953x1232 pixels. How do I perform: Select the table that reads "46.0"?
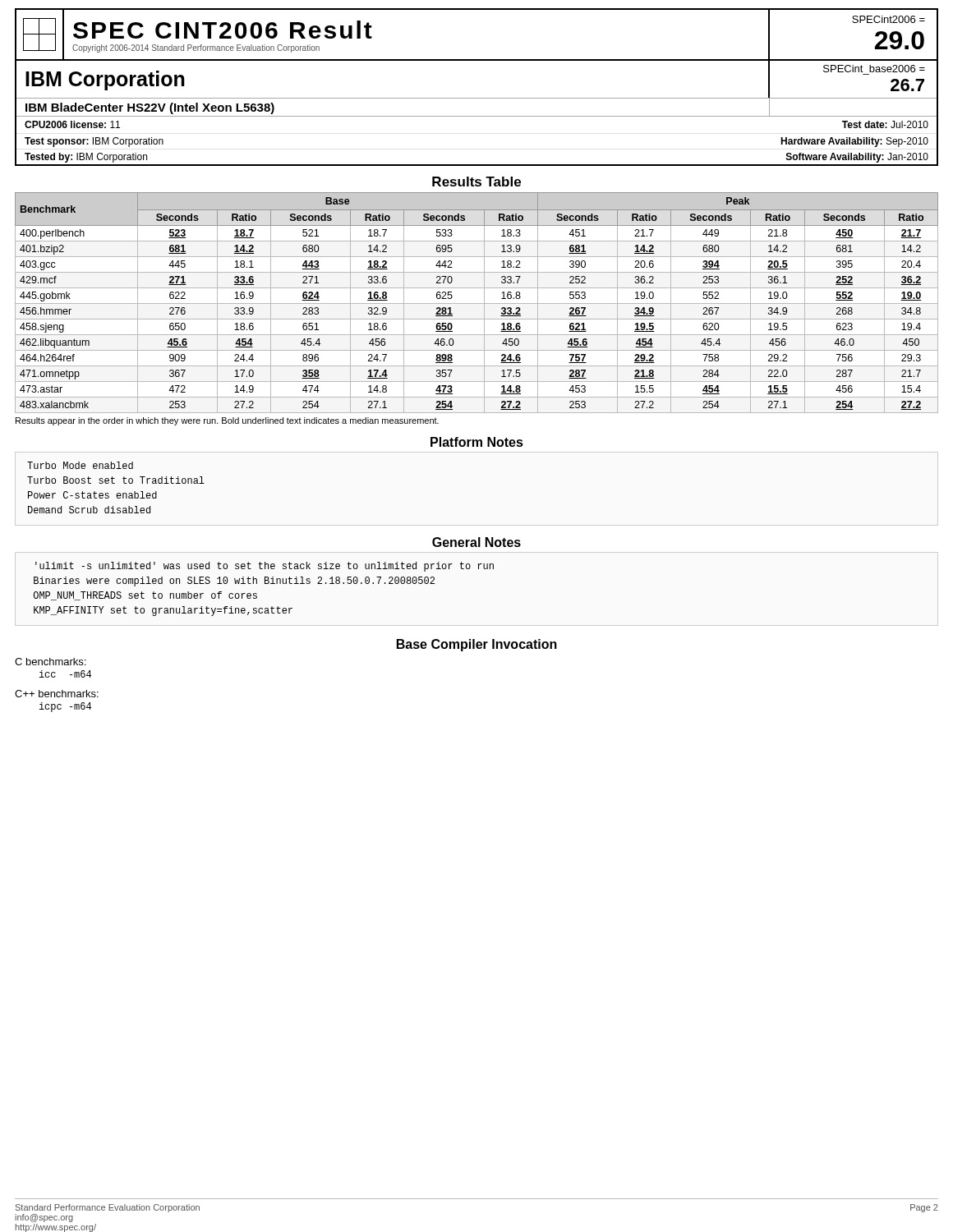(x=476, y=303)
